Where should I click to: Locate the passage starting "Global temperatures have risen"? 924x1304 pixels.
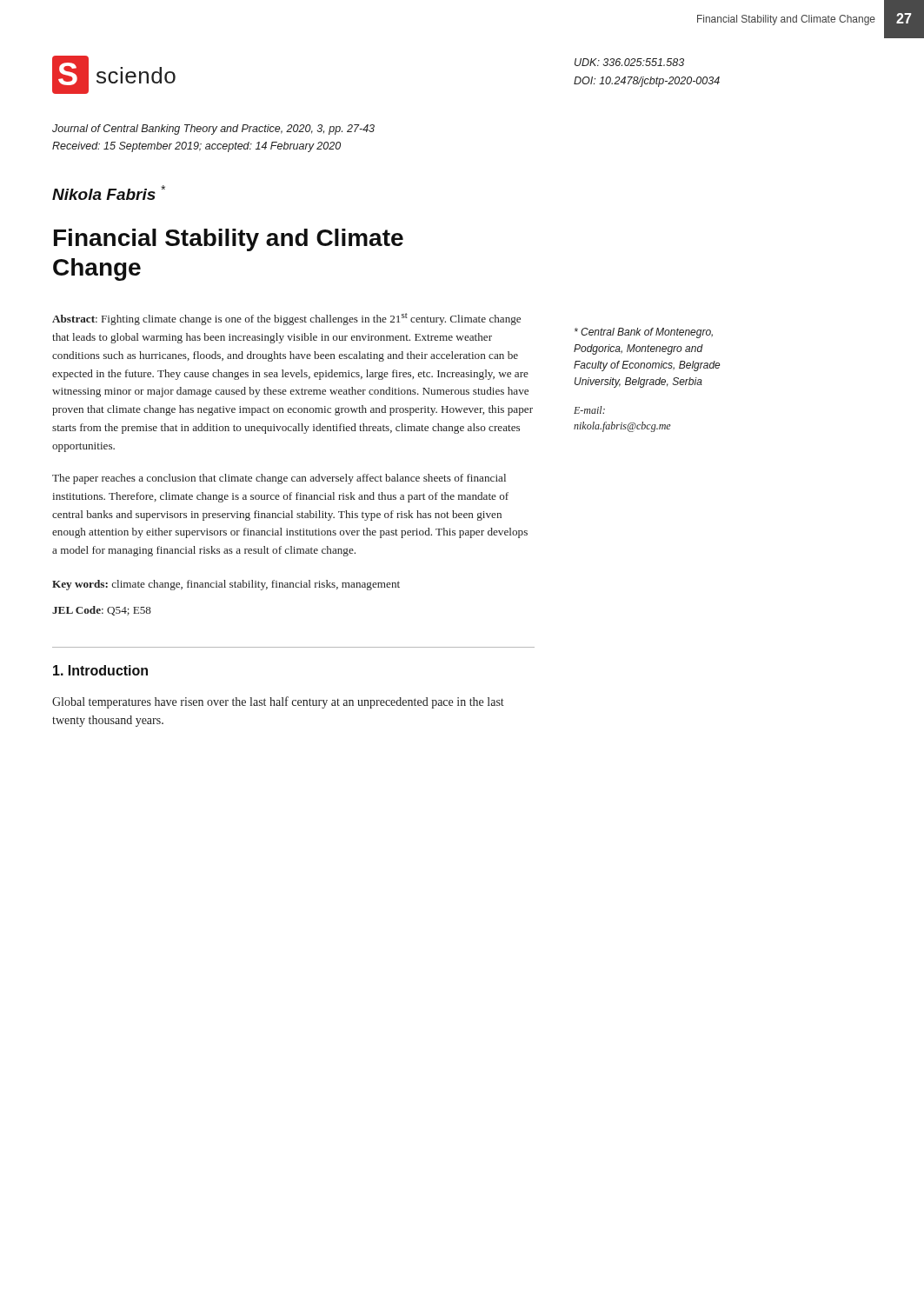point(278,711)
